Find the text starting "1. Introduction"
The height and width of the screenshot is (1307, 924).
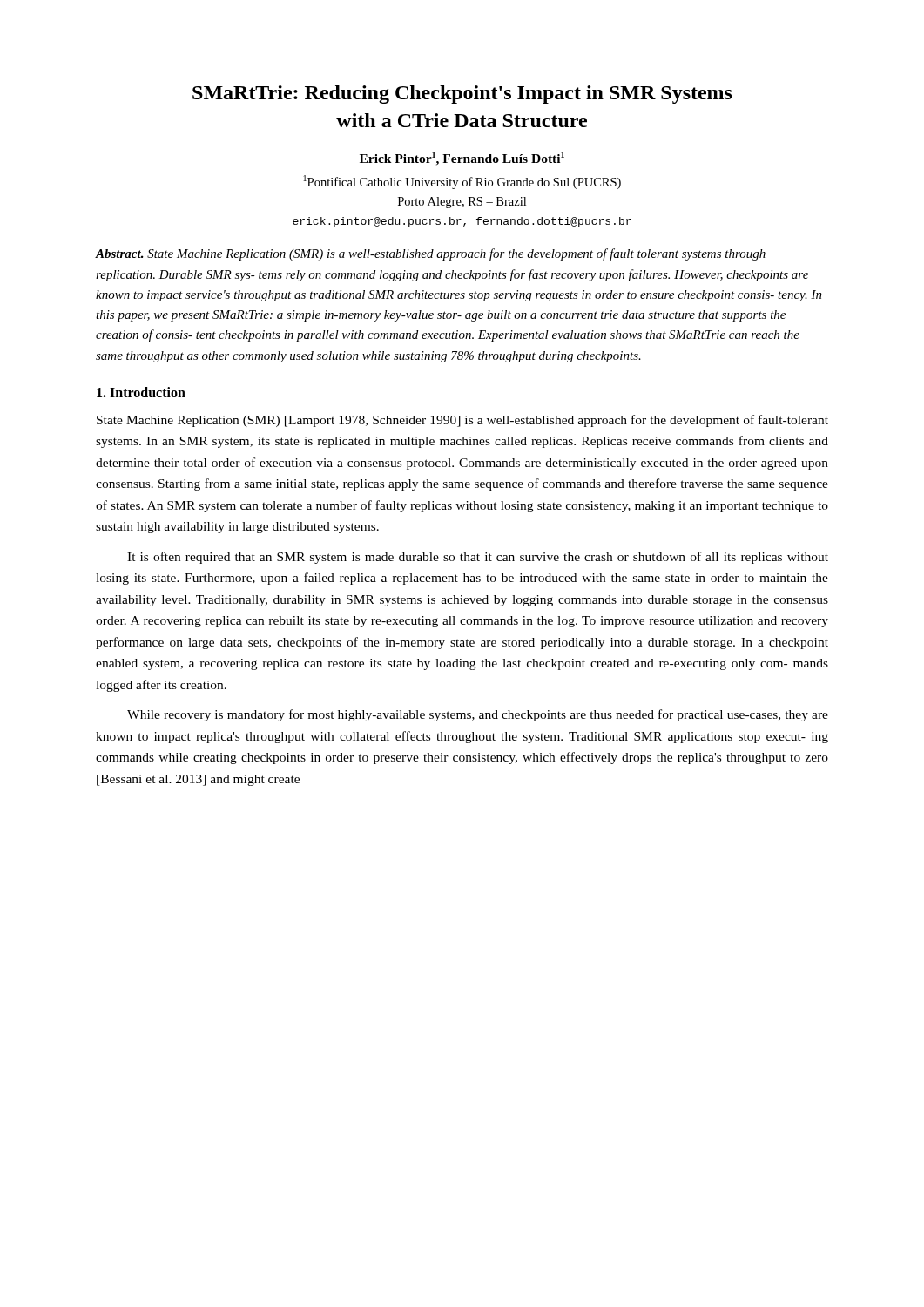click(141, 392)
